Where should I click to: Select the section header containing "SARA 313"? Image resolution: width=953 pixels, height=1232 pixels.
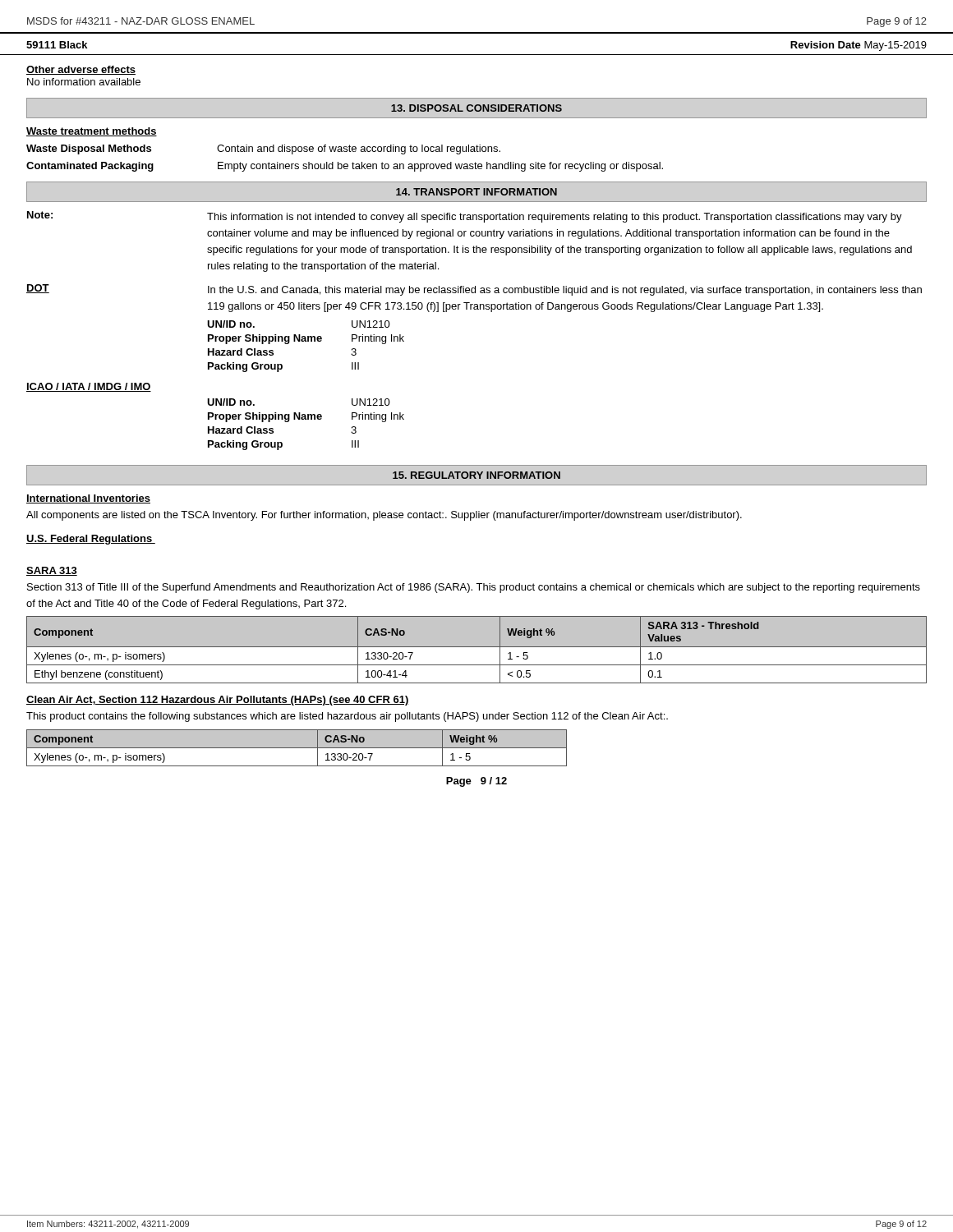coord(52,571)
